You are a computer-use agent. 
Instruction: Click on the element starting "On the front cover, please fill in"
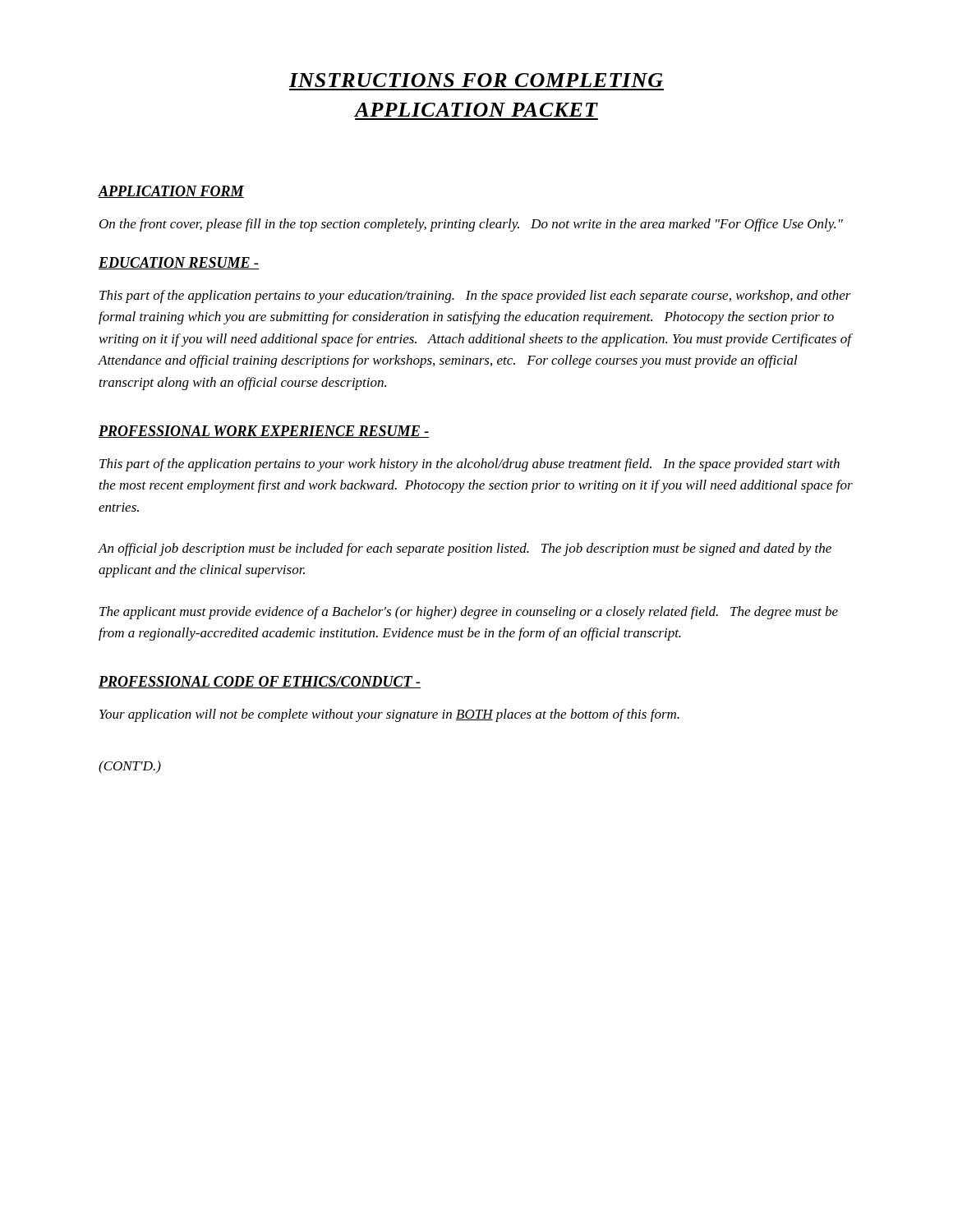471,224
